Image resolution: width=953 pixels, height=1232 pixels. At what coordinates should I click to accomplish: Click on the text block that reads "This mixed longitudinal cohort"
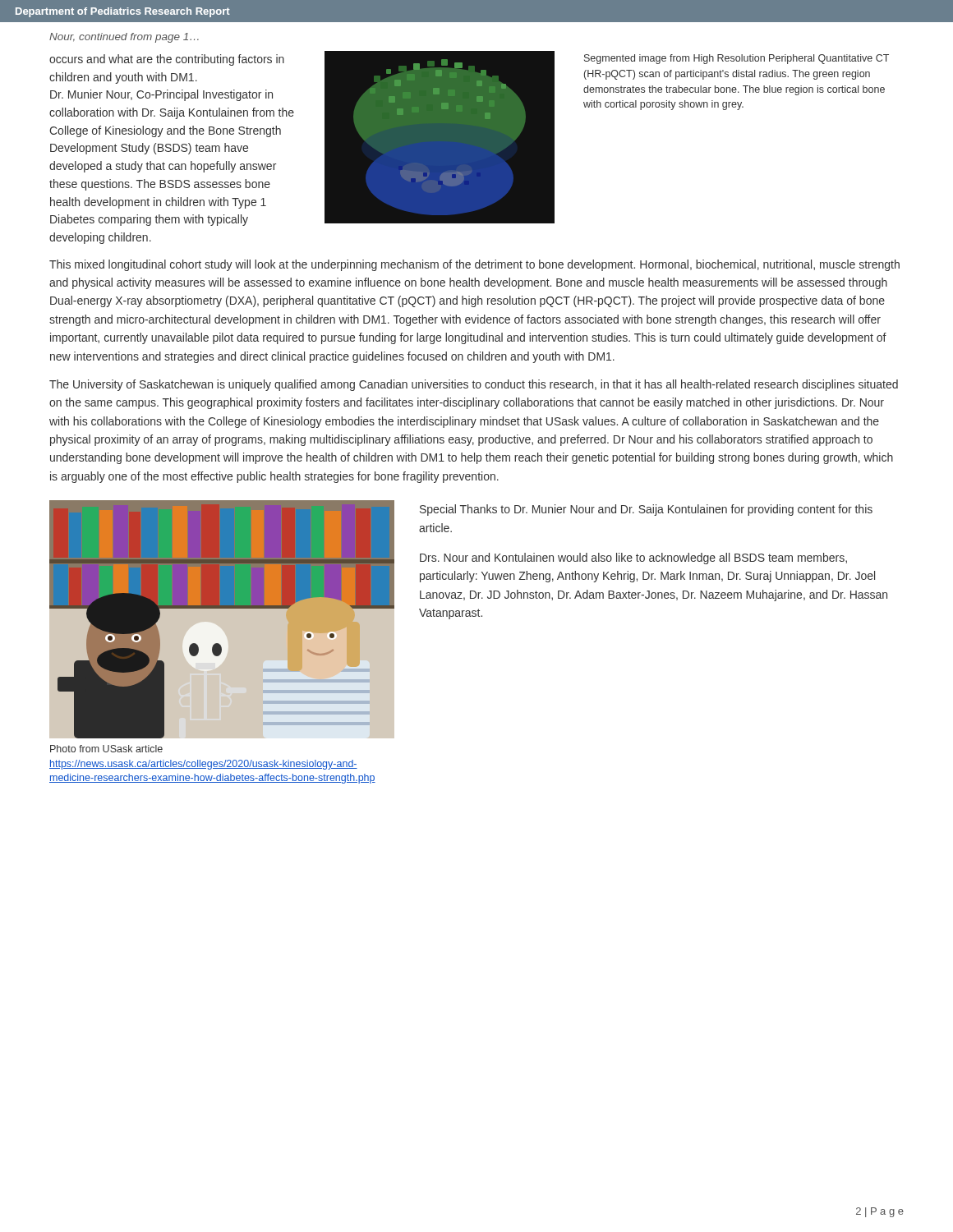click(475, 310)
